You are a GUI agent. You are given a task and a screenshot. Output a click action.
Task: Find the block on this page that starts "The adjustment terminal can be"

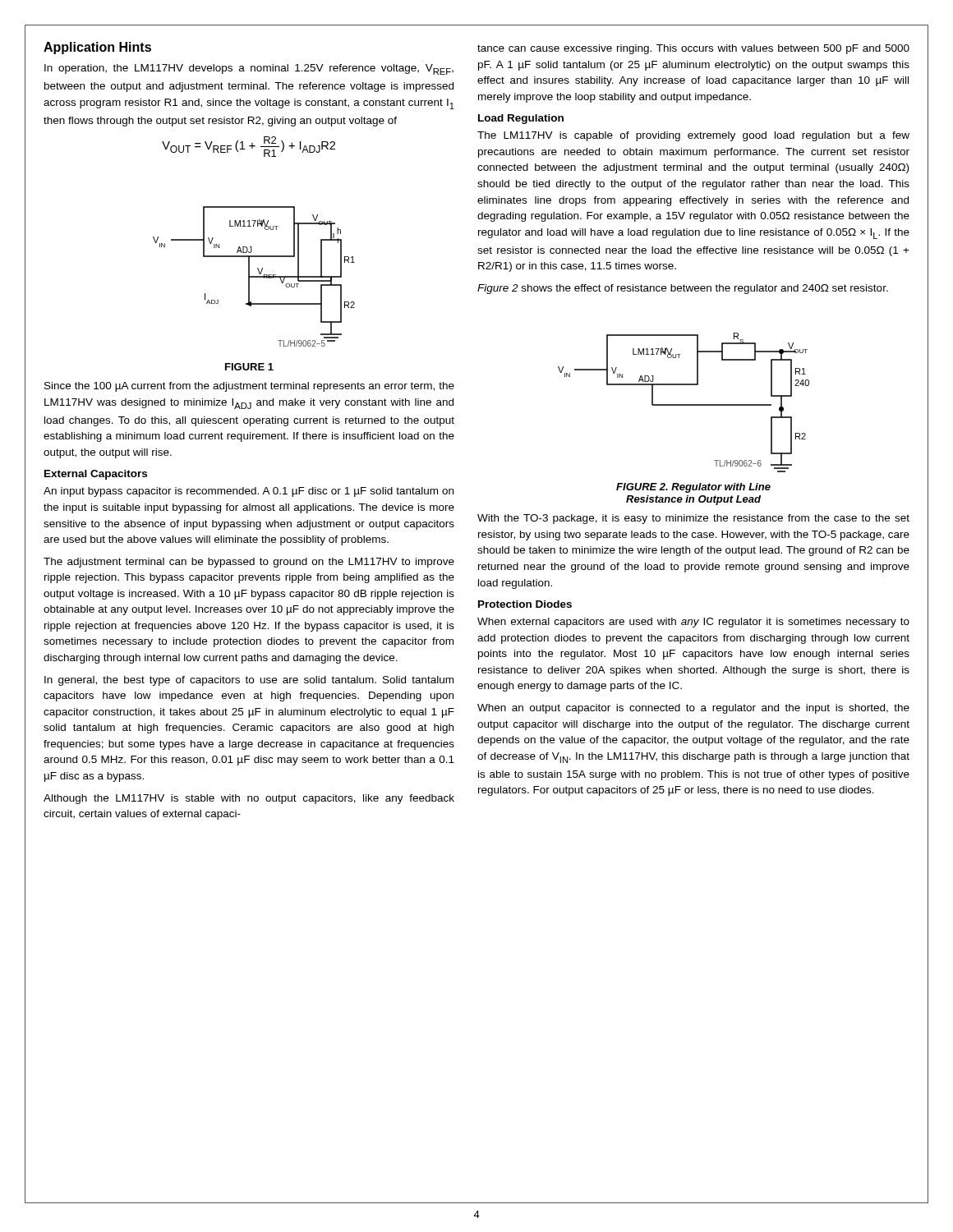249,610
